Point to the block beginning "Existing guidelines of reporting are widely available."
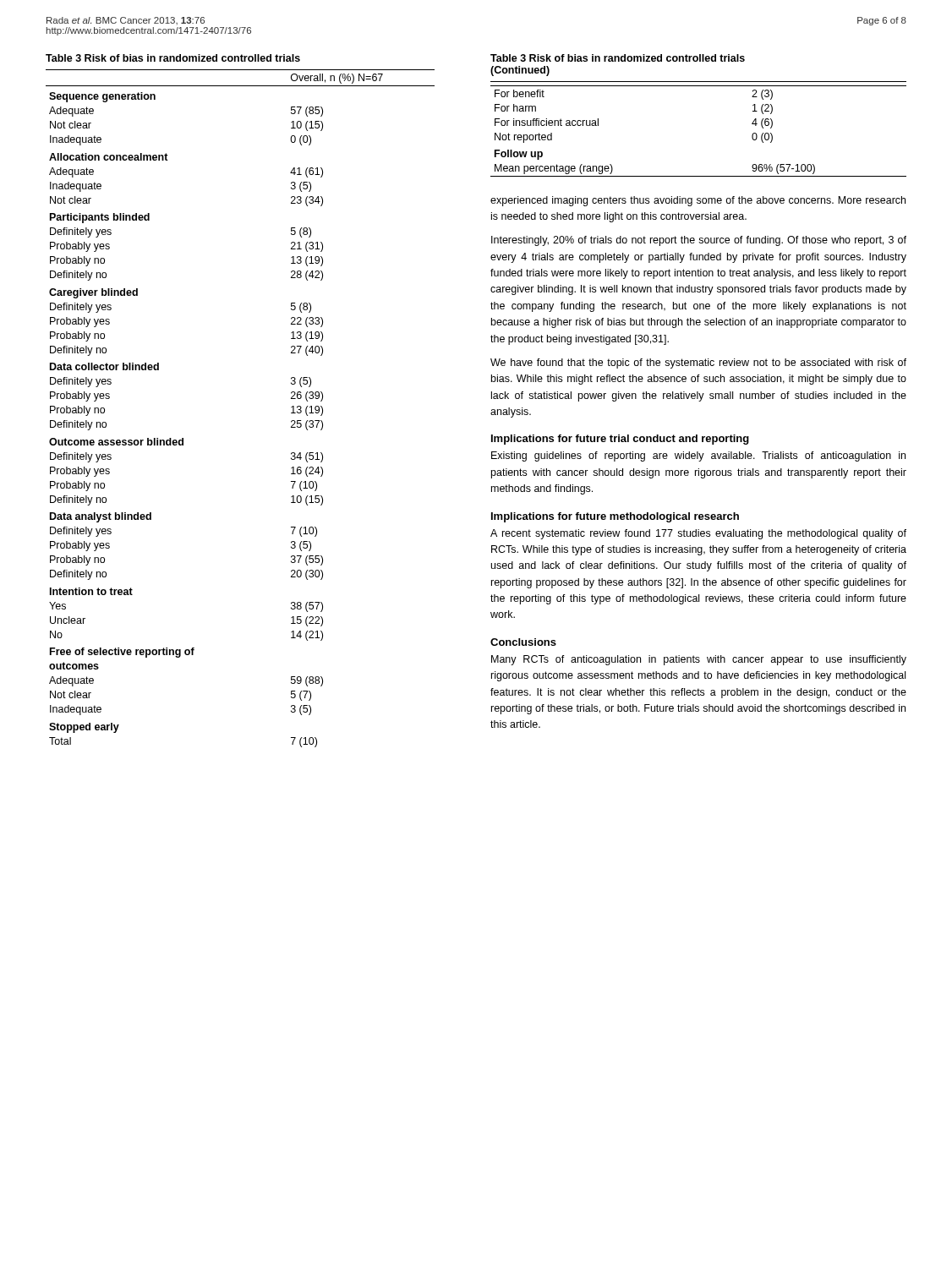Viewport: 952px width, 1268px height. (x=698, y=473)
